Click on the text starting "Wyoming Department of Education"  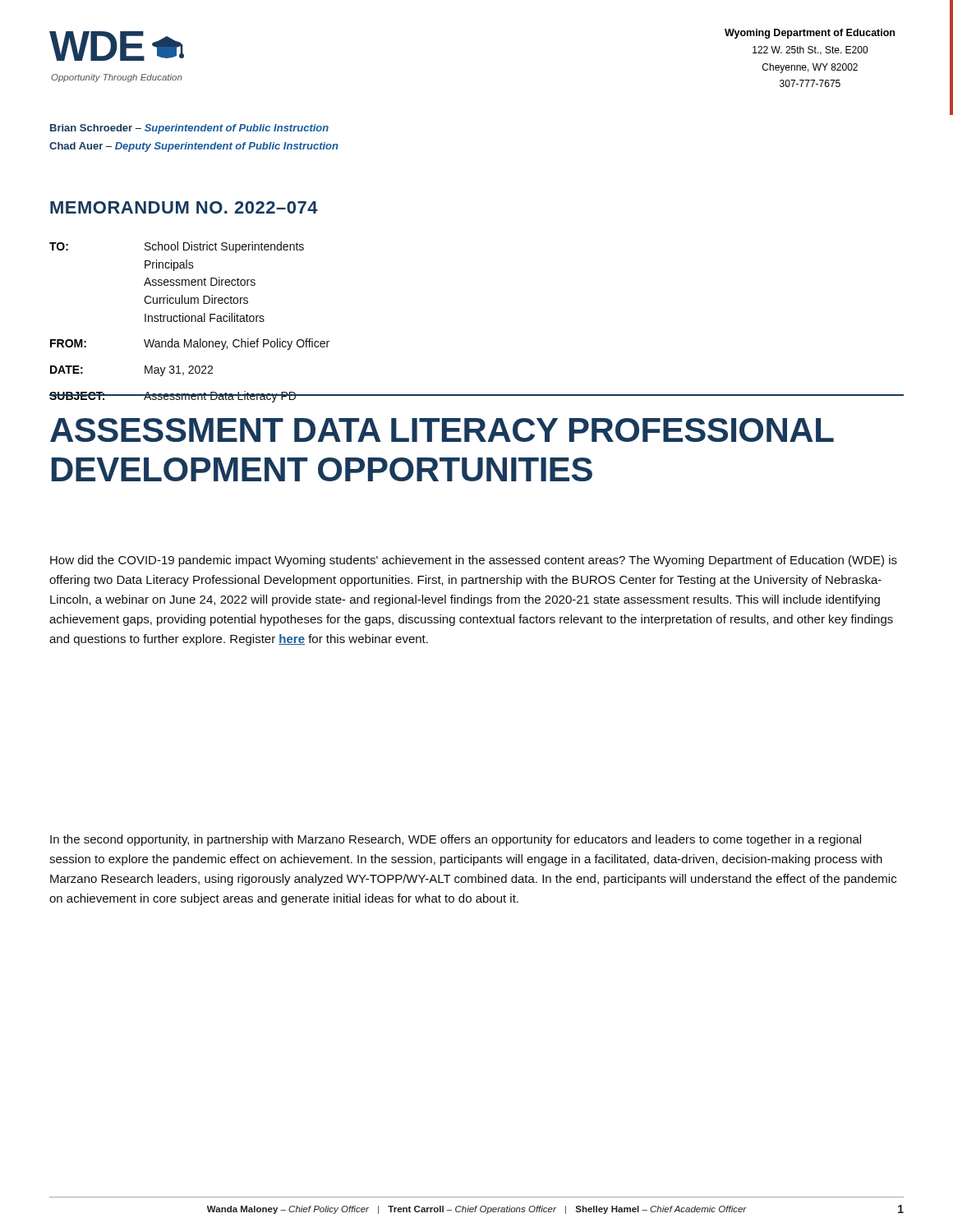pyautogui.click(x=810, y=58)
